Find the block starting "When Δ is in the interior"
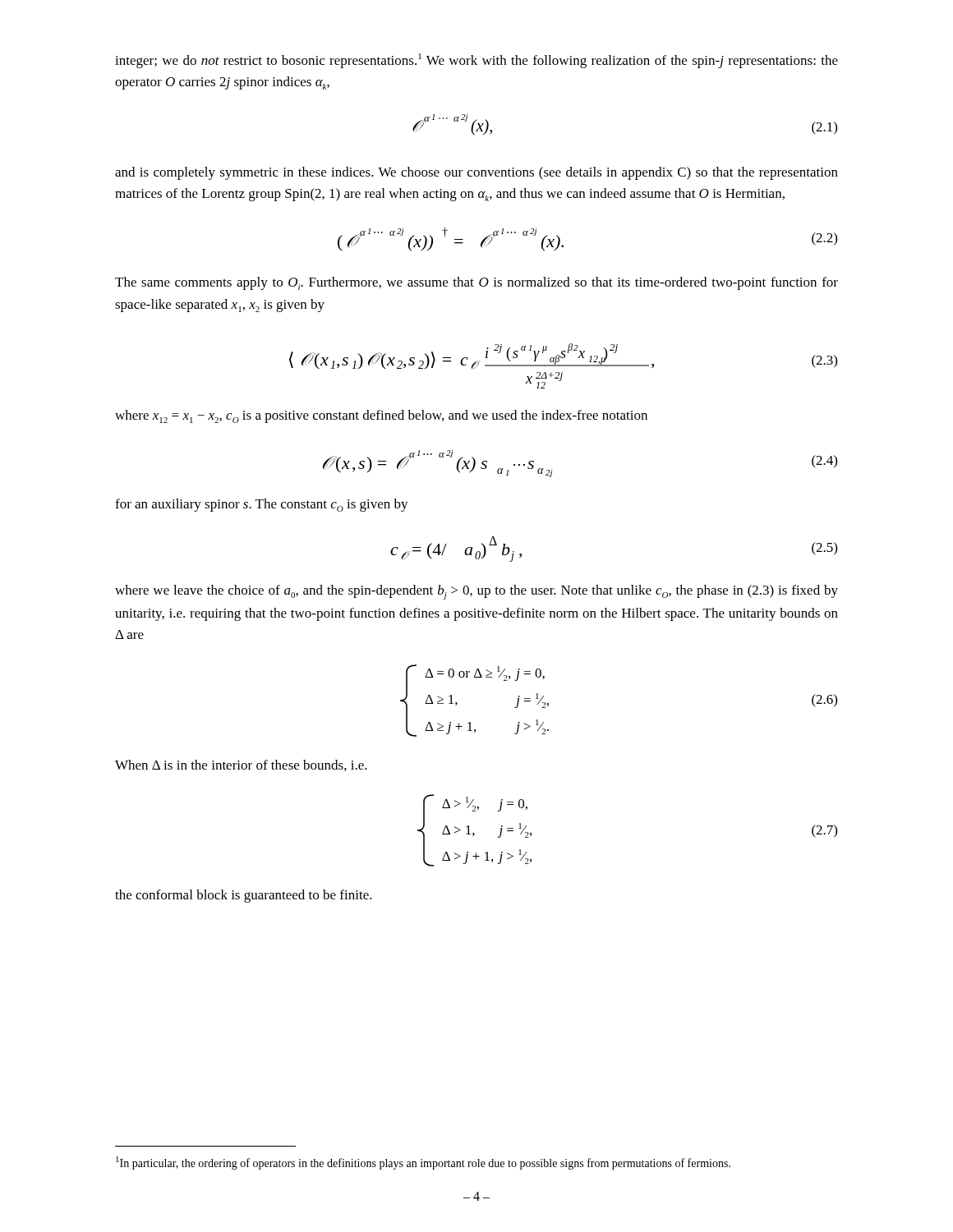 tap(241, 765)
